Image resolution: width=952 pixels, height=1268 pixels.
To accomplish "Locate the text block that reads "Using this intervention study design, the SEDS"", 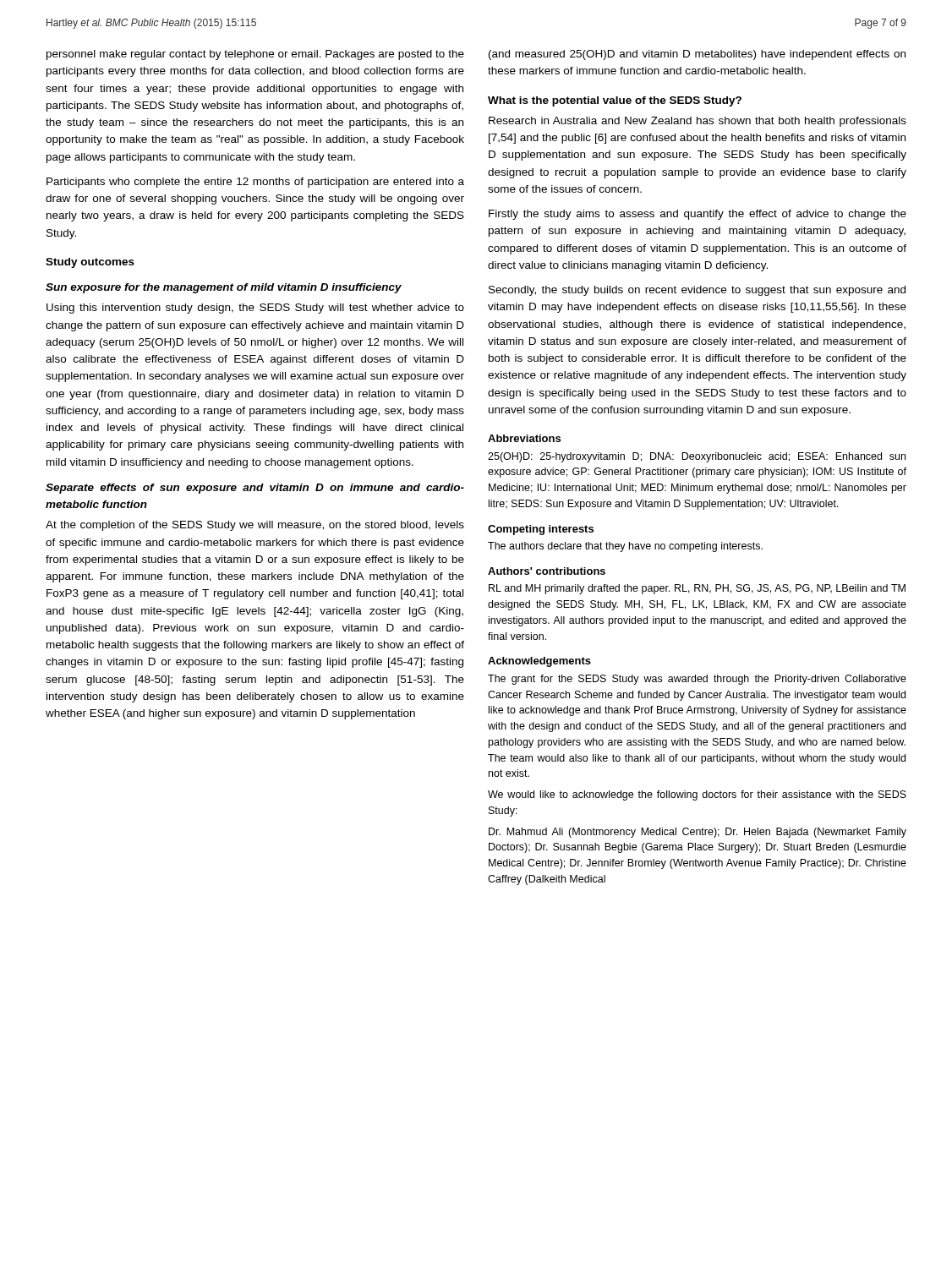I will click(255, 385).
